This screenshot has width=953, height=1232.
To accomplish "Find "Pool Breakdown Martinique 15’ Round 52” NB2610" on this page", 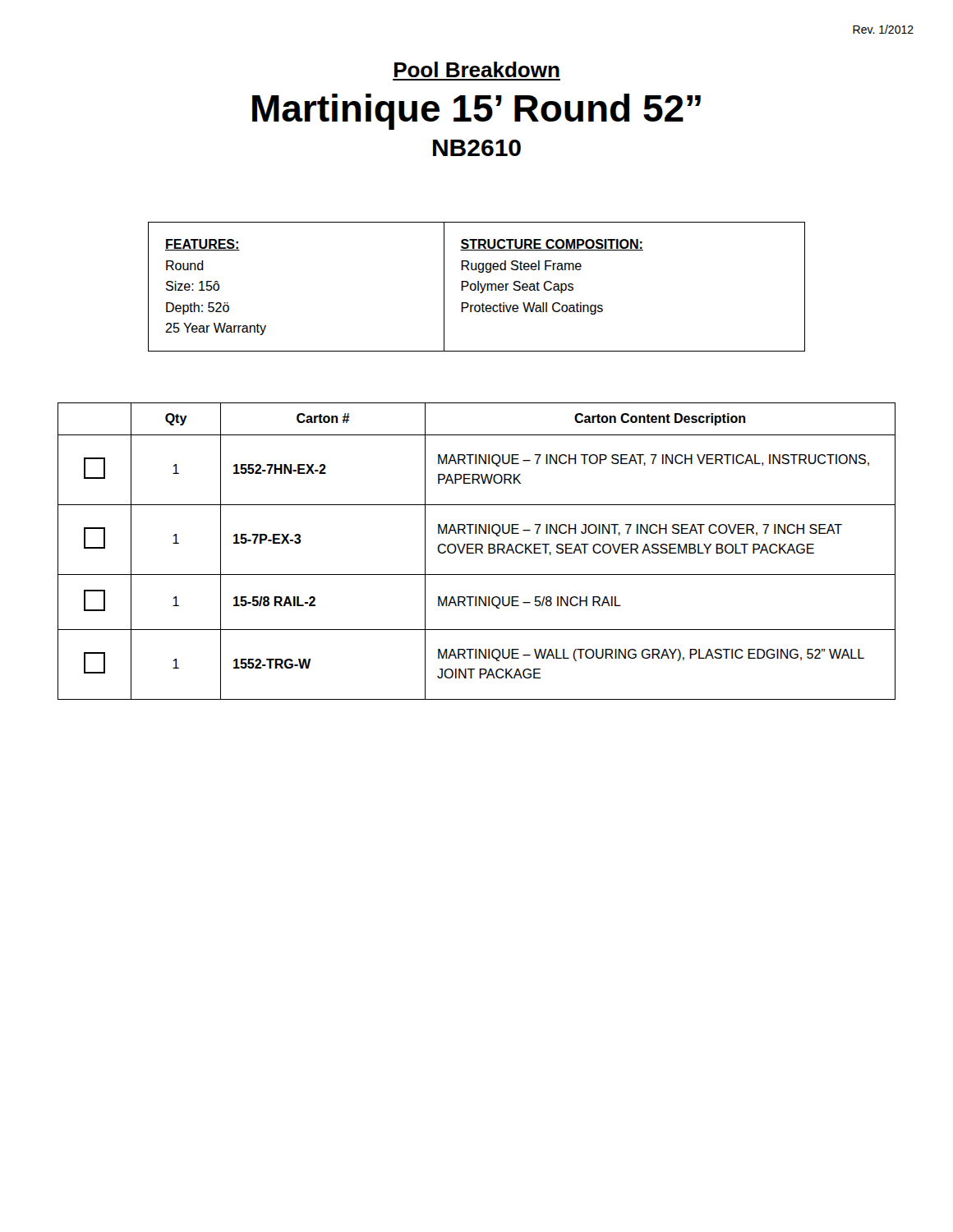I will tap(476, 110).
